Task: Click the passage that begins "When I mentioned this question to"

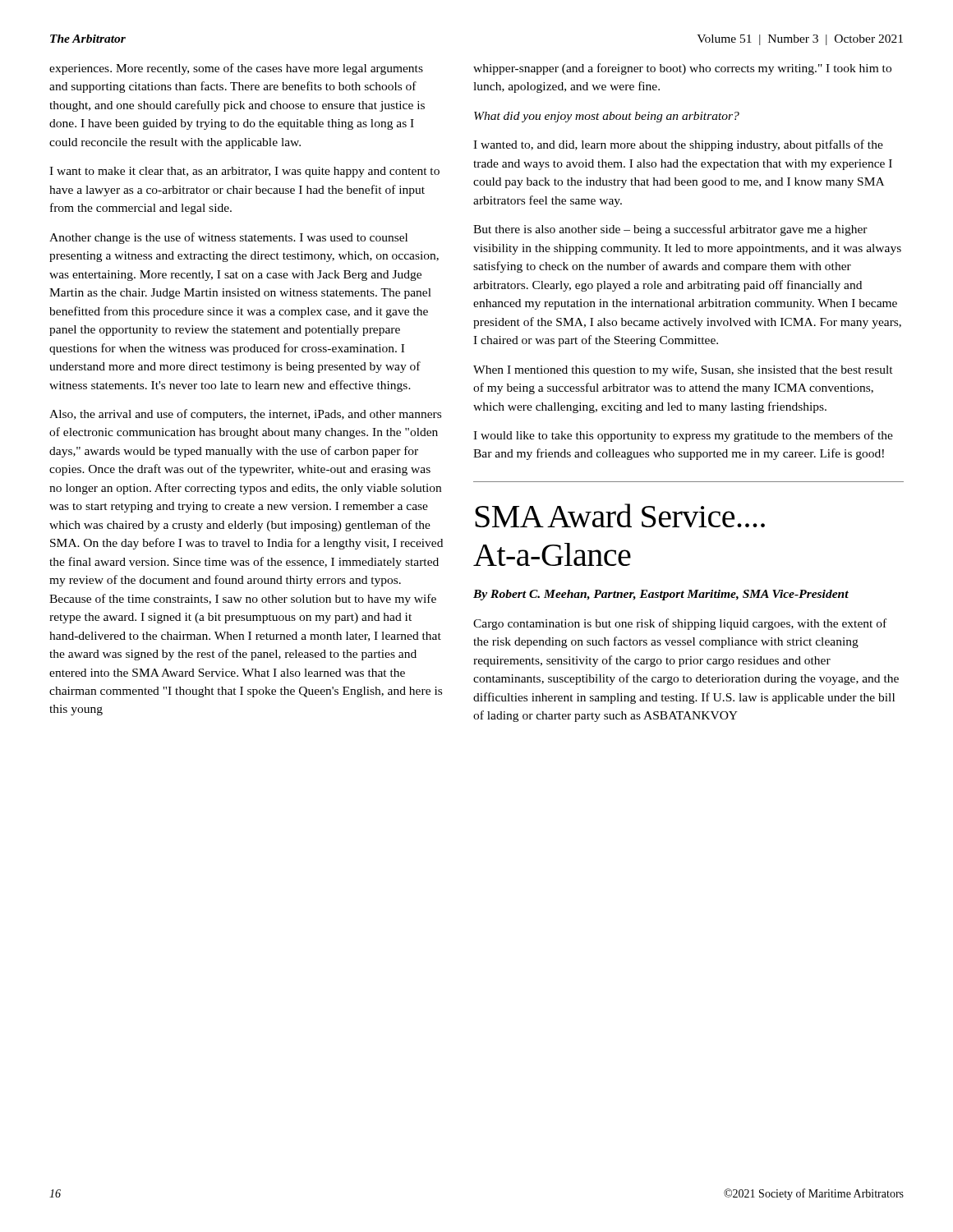Action: pyautogui.click(x=688, y=388)
